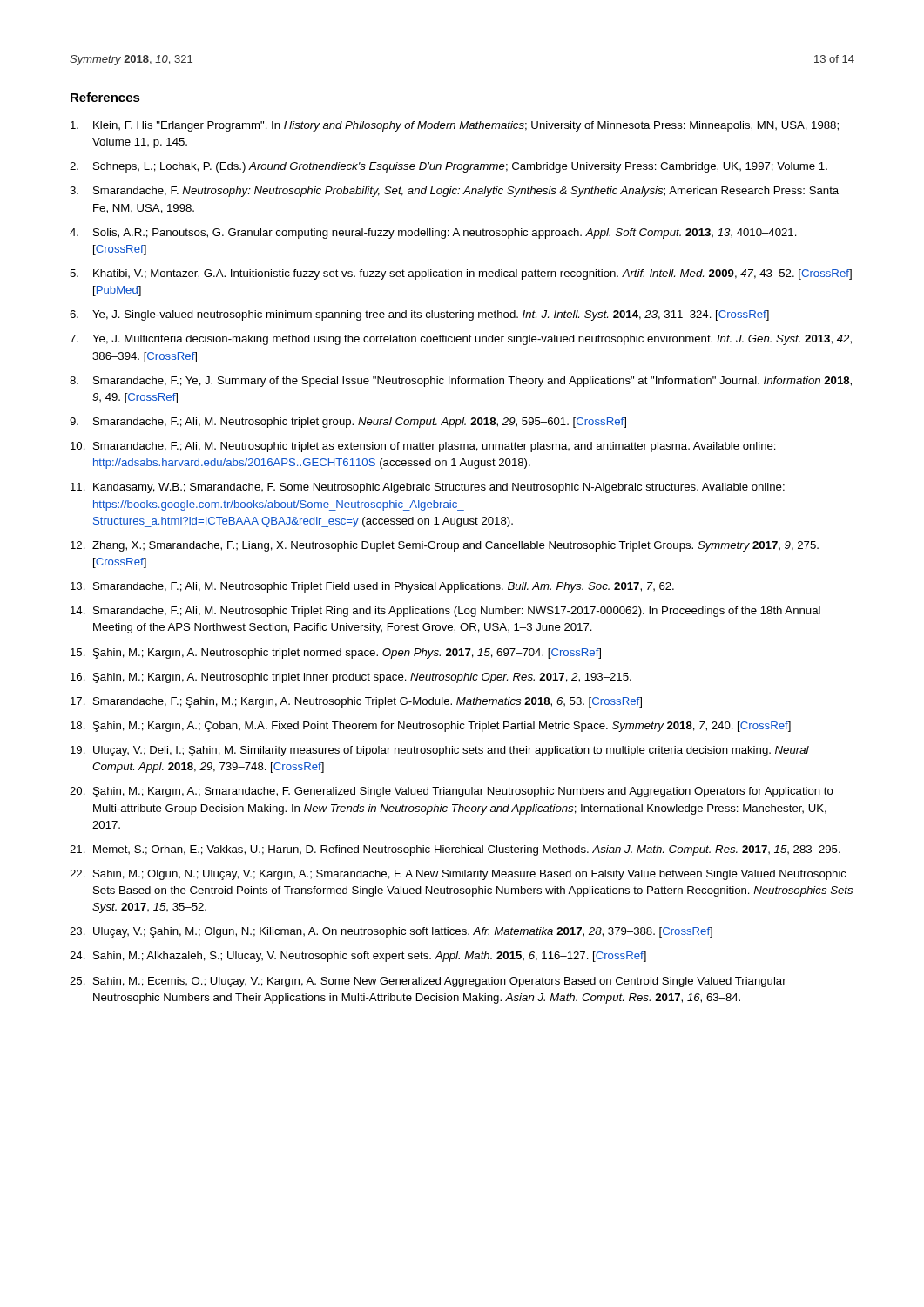Click the passage that begins "2. Schneps, L.;"
The image size is (924, 1307).
[462, 166]
